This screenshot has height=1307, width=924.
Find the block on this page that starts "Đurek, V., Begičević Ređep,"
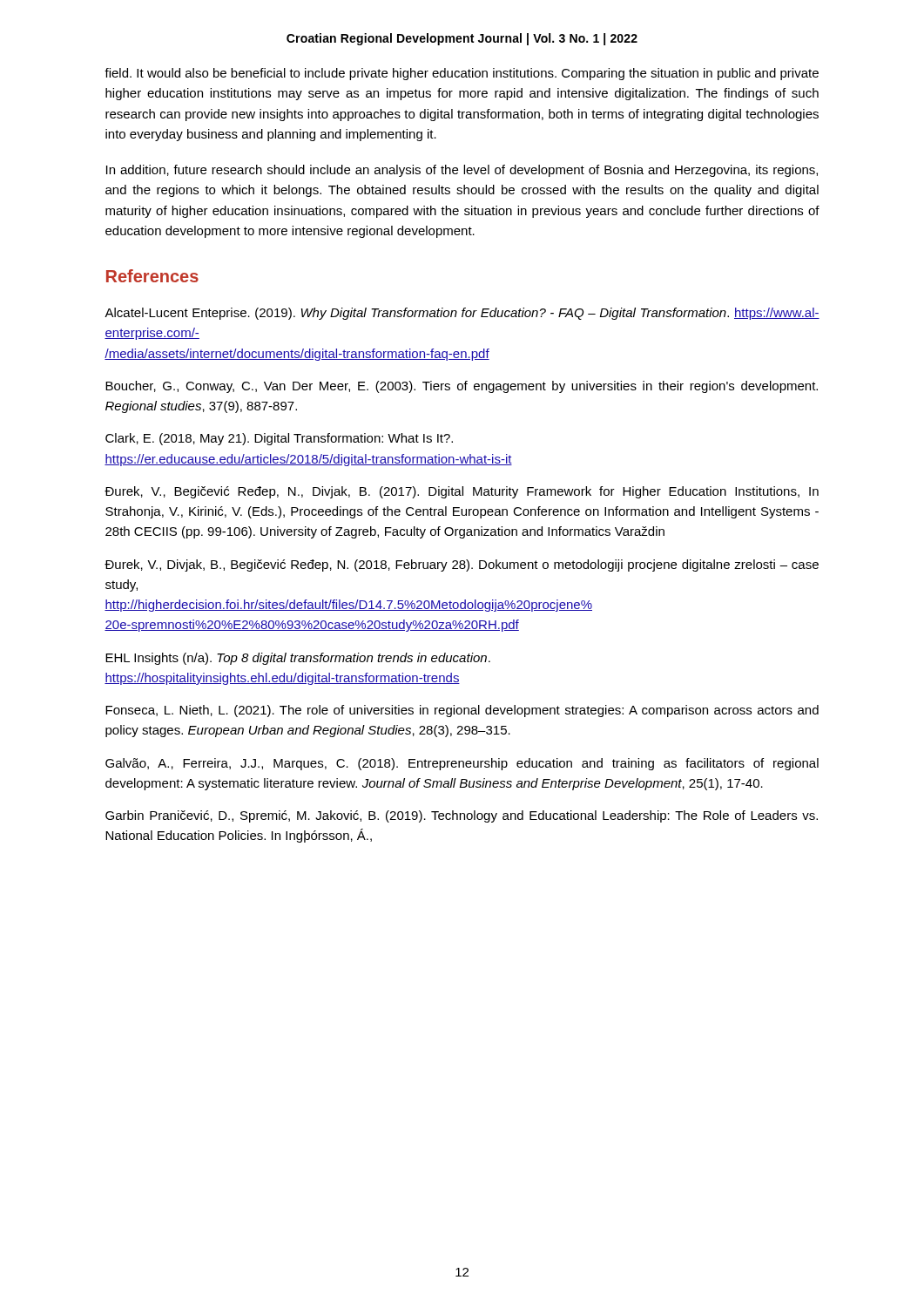462,511
